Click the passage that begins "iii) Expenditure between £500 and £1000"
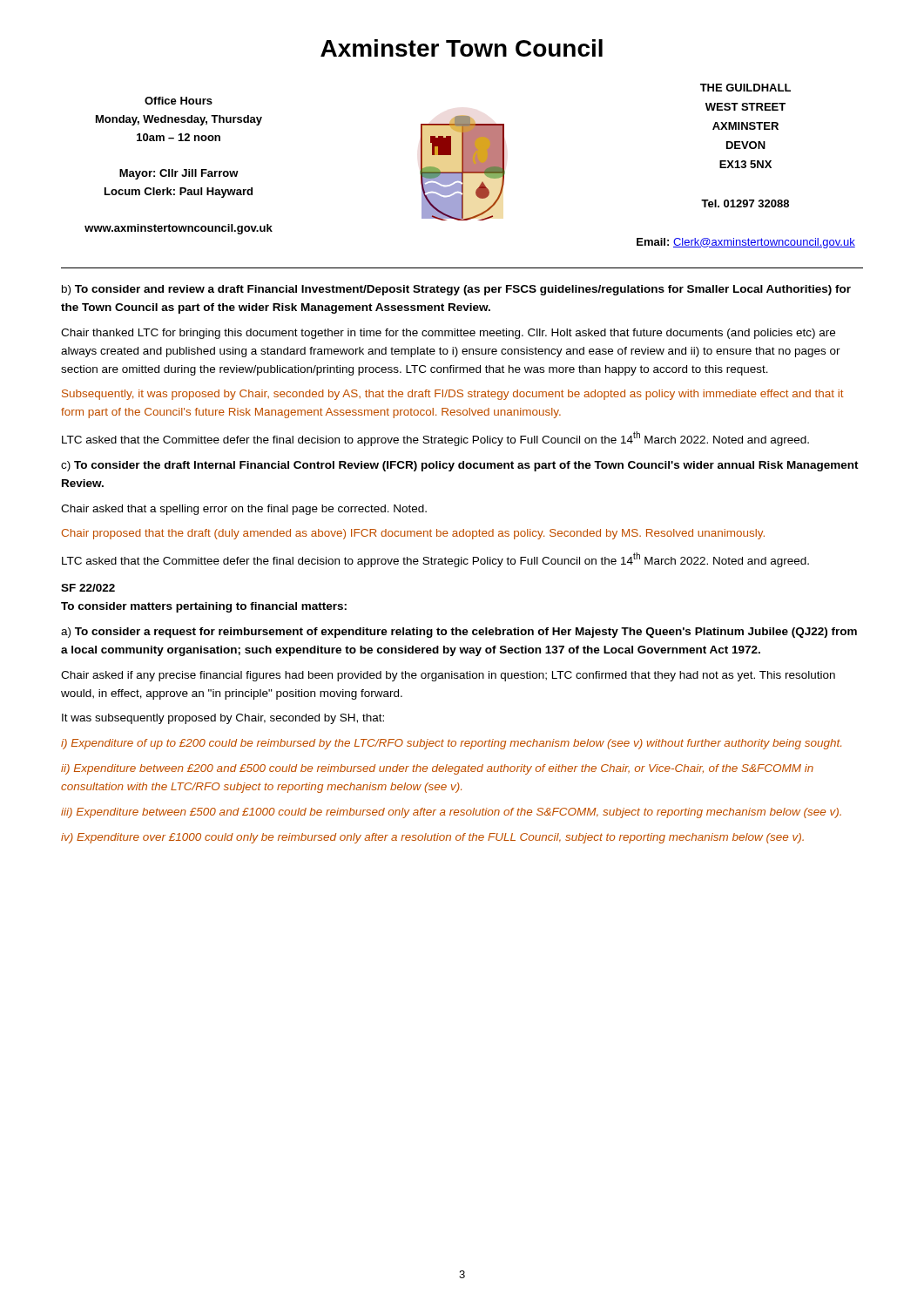This screenshot has width=924, height=1307. (452, 812)
